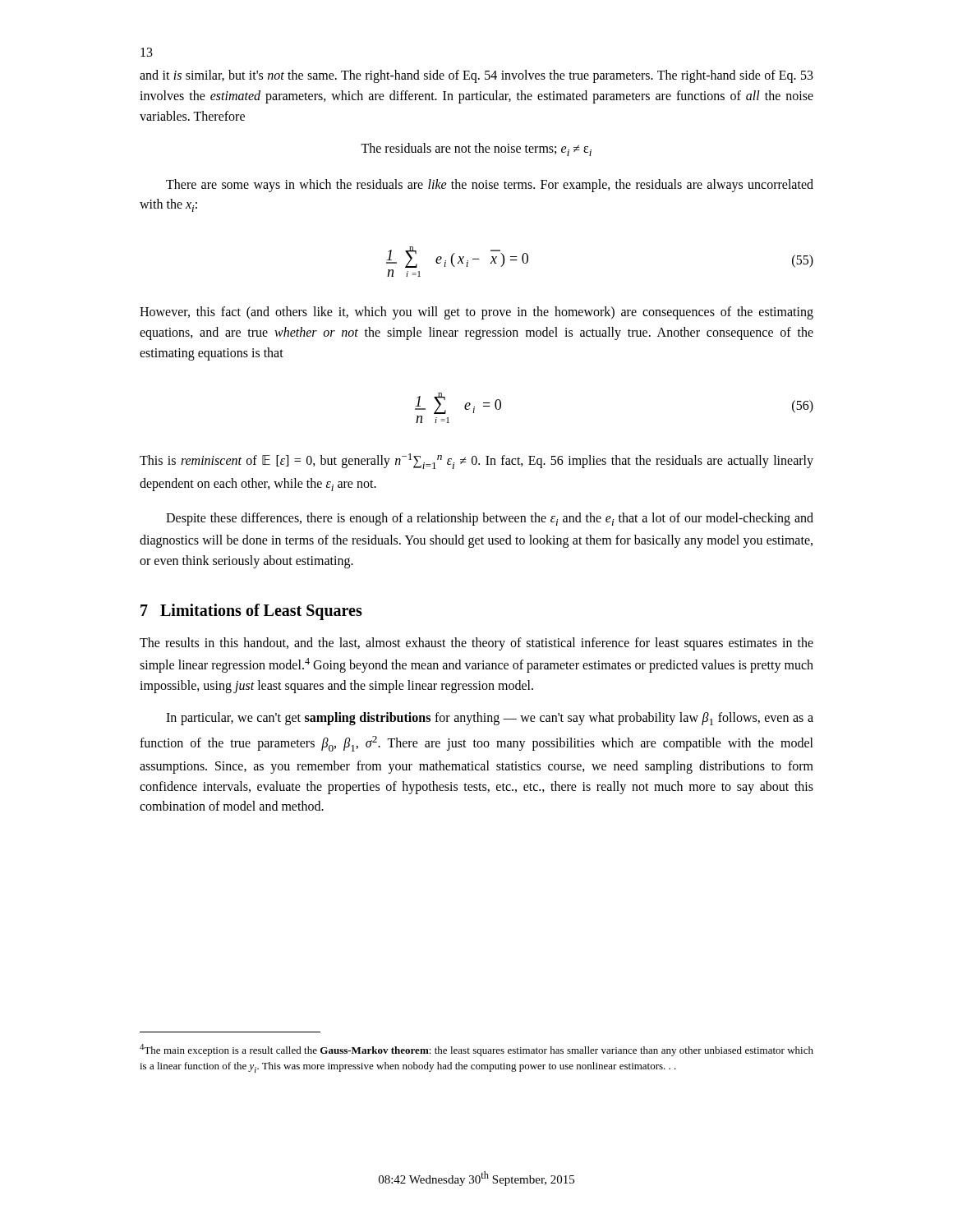This screenshot has height=1232, width=953.
Task: Point to the text block starting "7 Limitations of Least Squares"
Action: click(x=251, y=610)
